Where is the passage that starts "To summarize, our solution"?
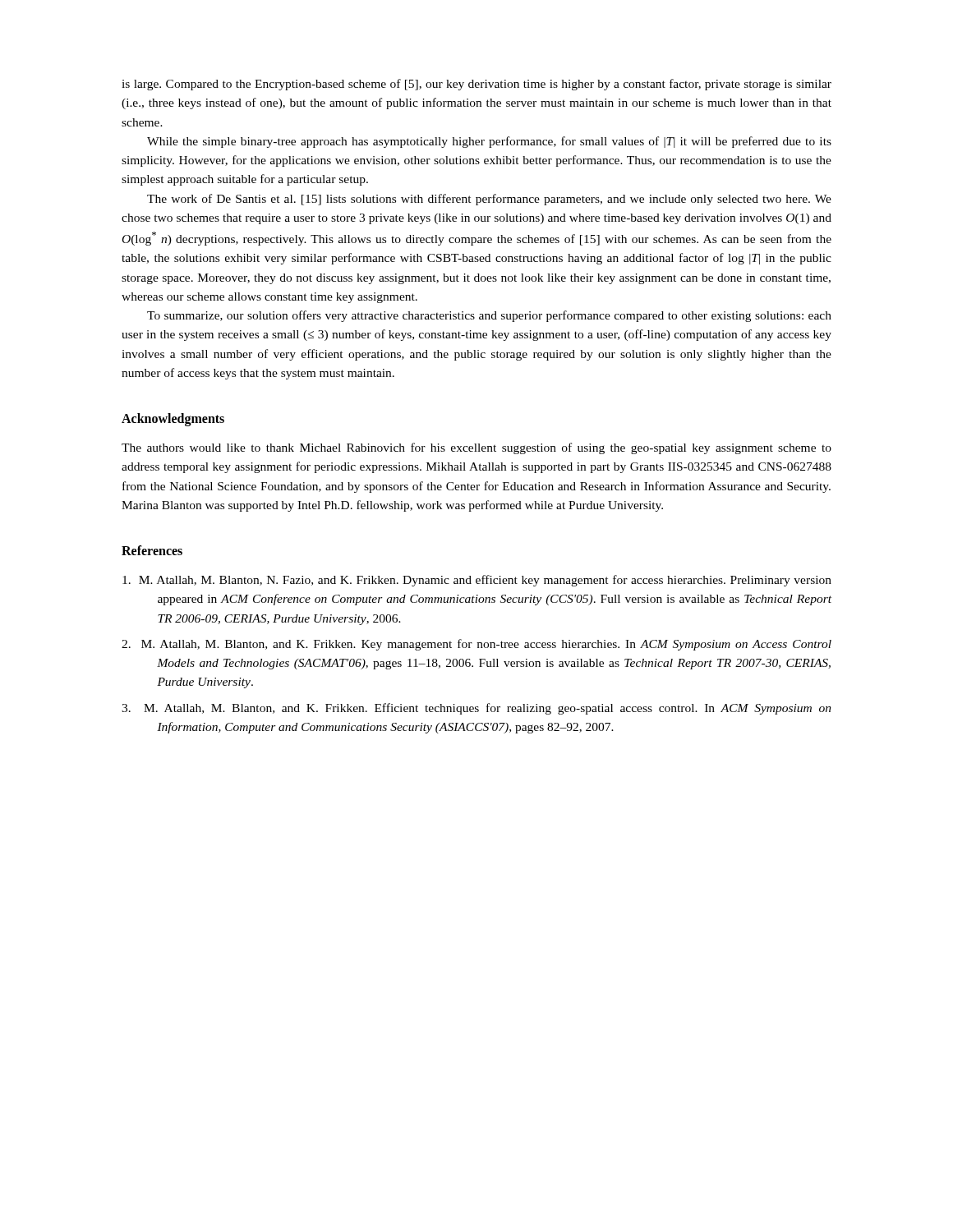Image resolution: width=953 pixels, height=1232 pixels. 476,344
